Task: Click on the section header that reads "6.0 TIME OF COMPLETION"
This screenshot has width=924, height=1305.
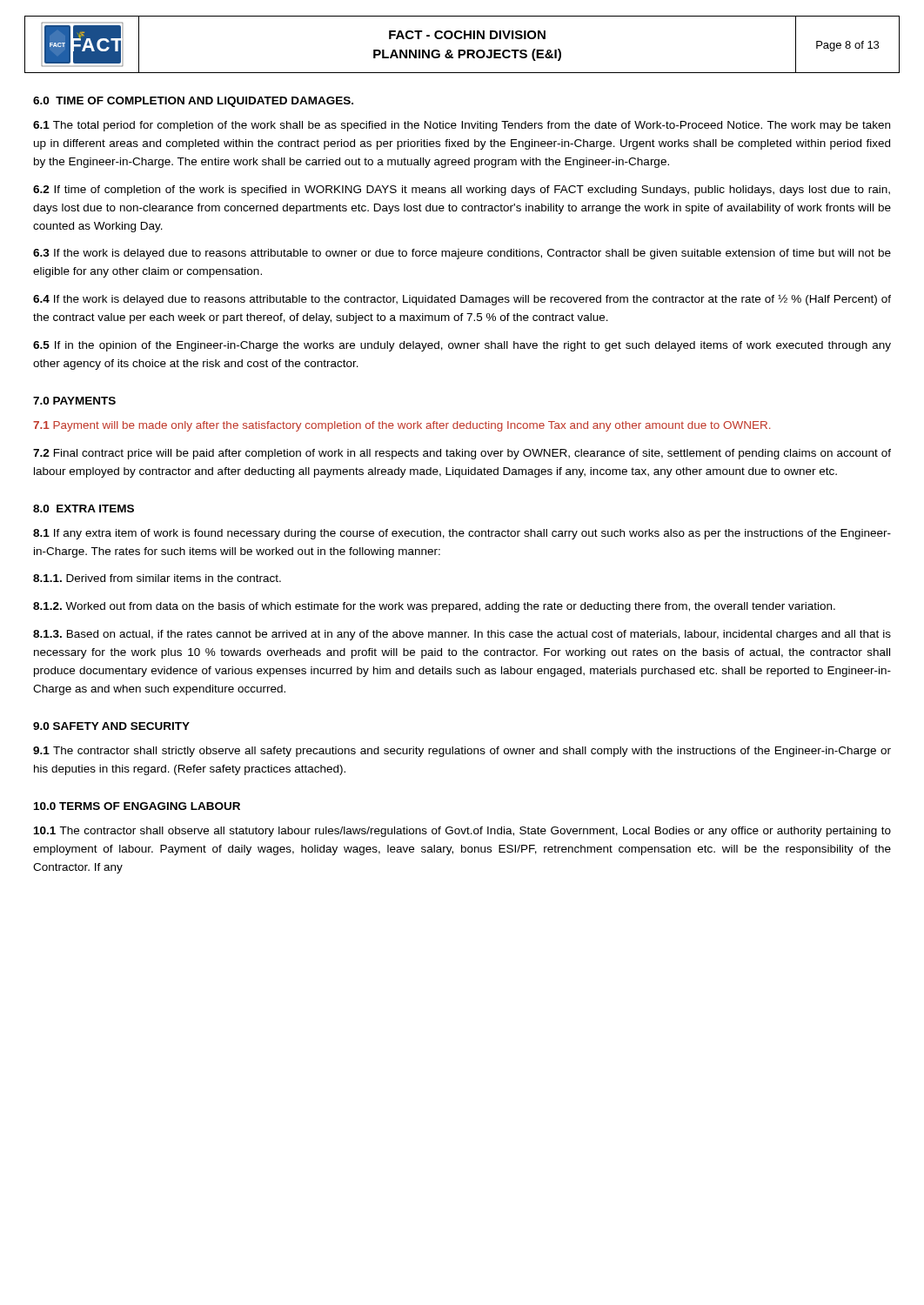Action: [194, 100]
